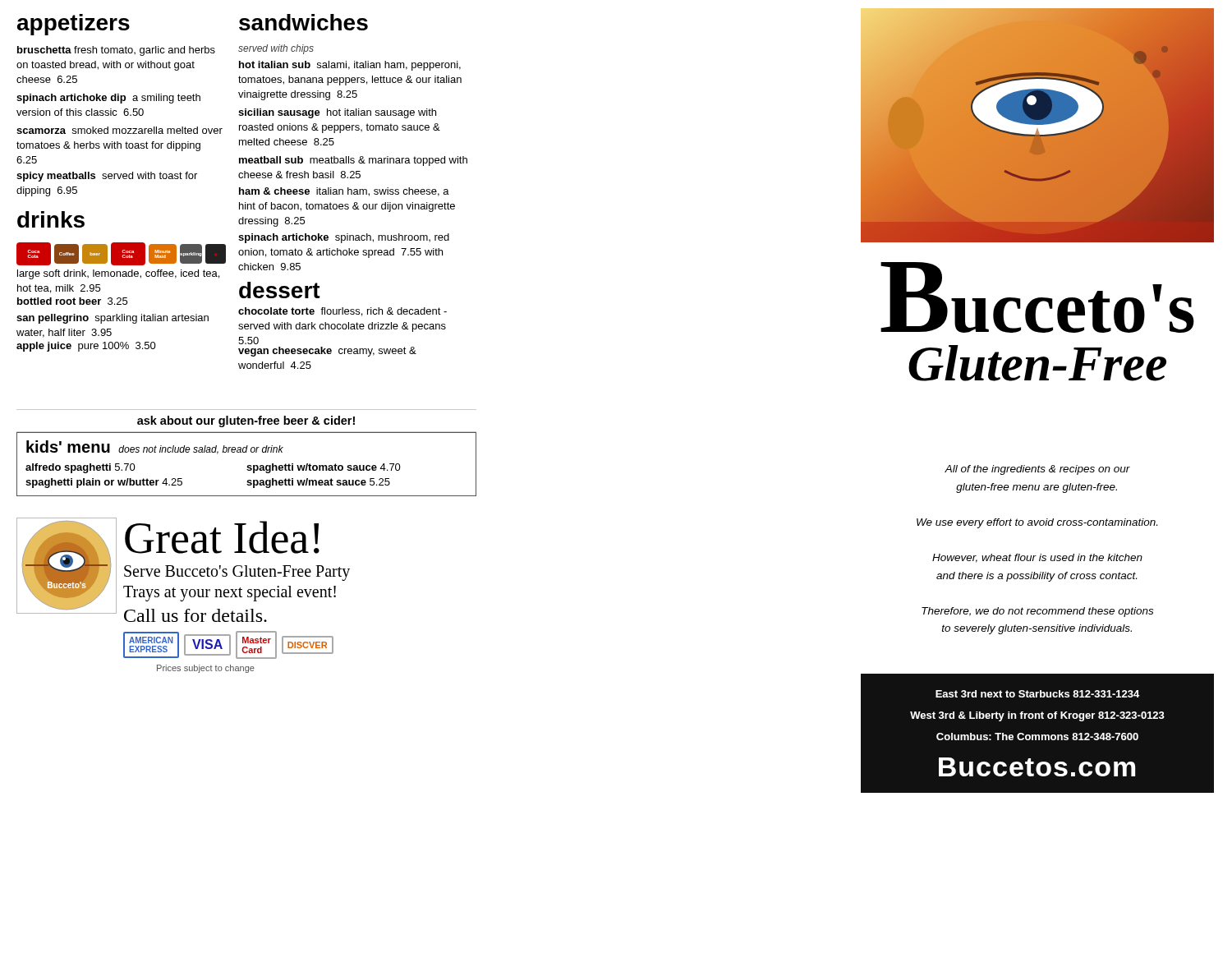Select the block starting "Great Idea! Serve Bucceto's Gluten-Free"
The width and height of the screenshot is (1232, 953).
pyautogui.click(x=300, y=571)
